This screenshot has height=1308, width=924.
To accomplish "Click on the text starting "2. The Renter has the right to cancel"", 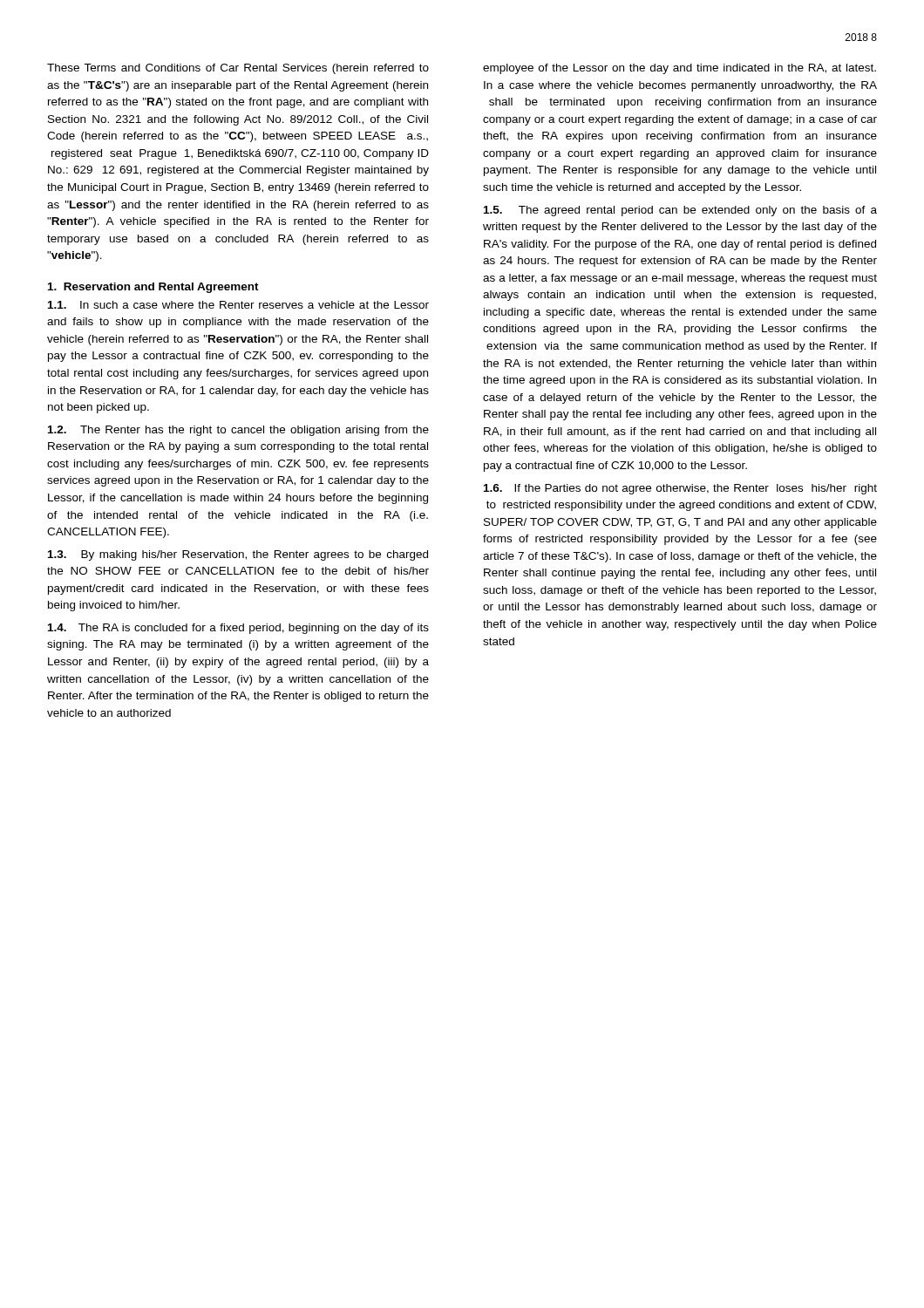I will [x=238, y=480].
